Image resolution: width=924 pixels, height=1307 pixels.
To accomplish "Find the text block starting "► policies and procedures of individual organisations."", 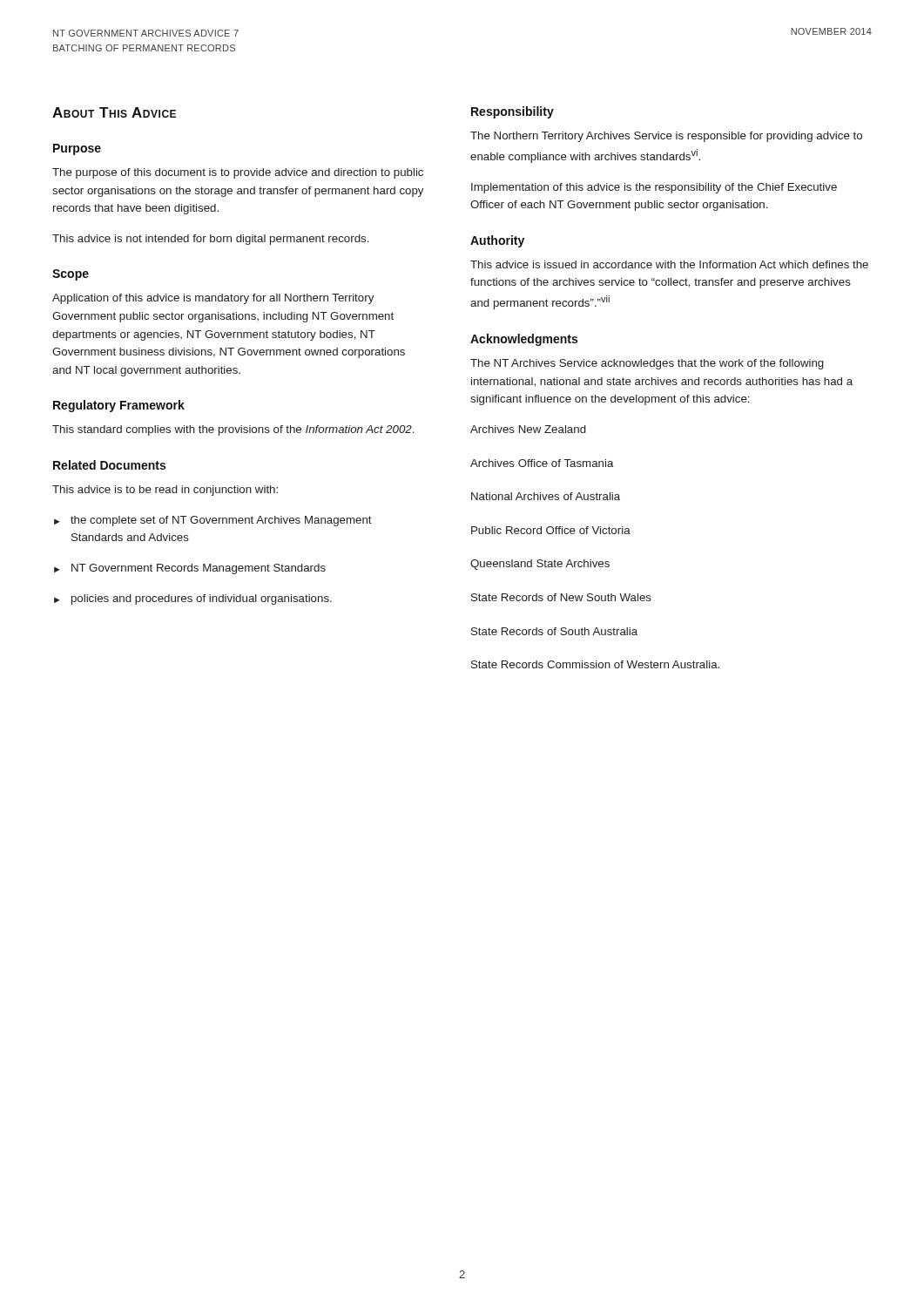I will [x=240, y=598].
